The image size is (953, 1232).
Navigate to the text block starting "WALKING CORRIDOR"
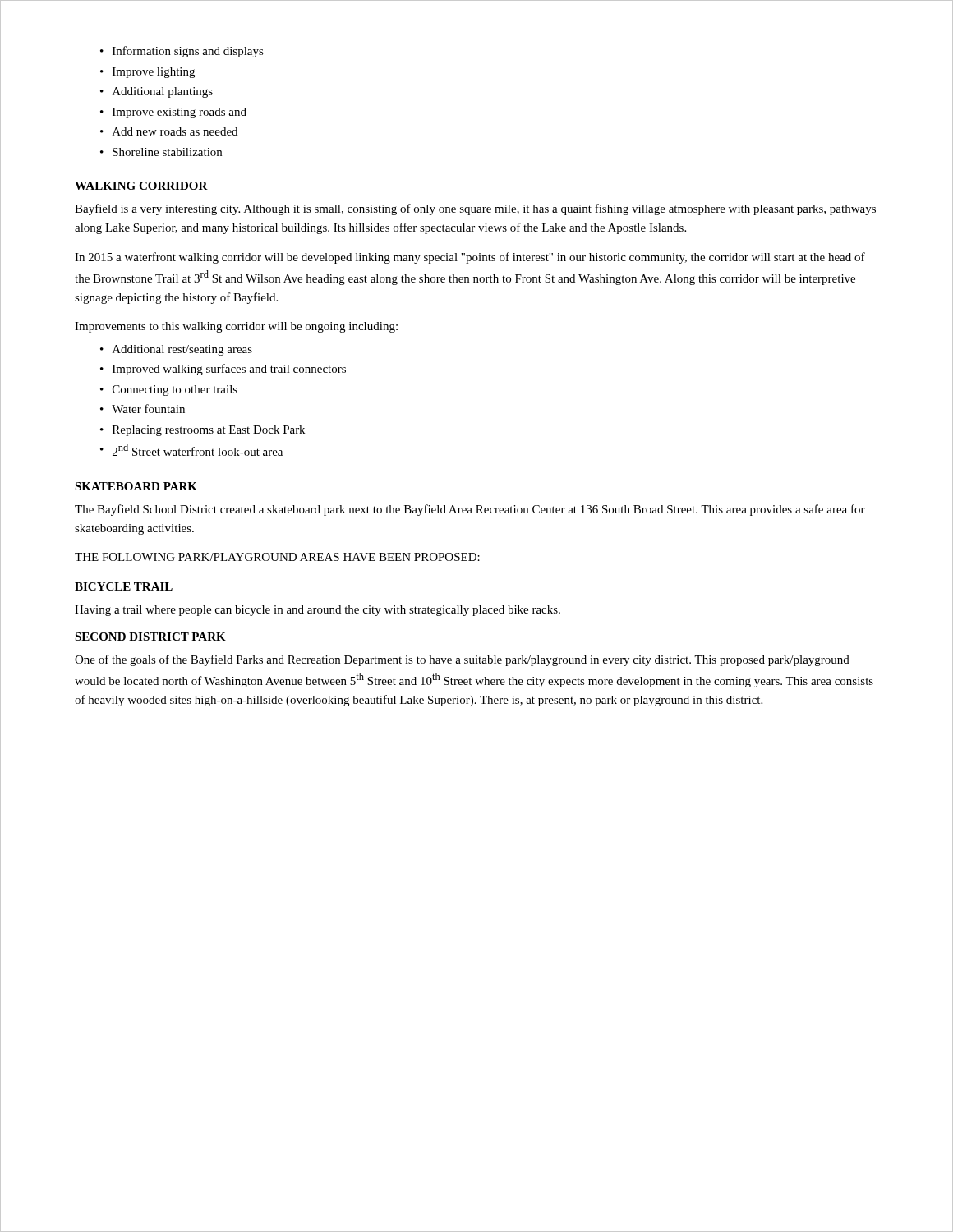click(141, 186)
